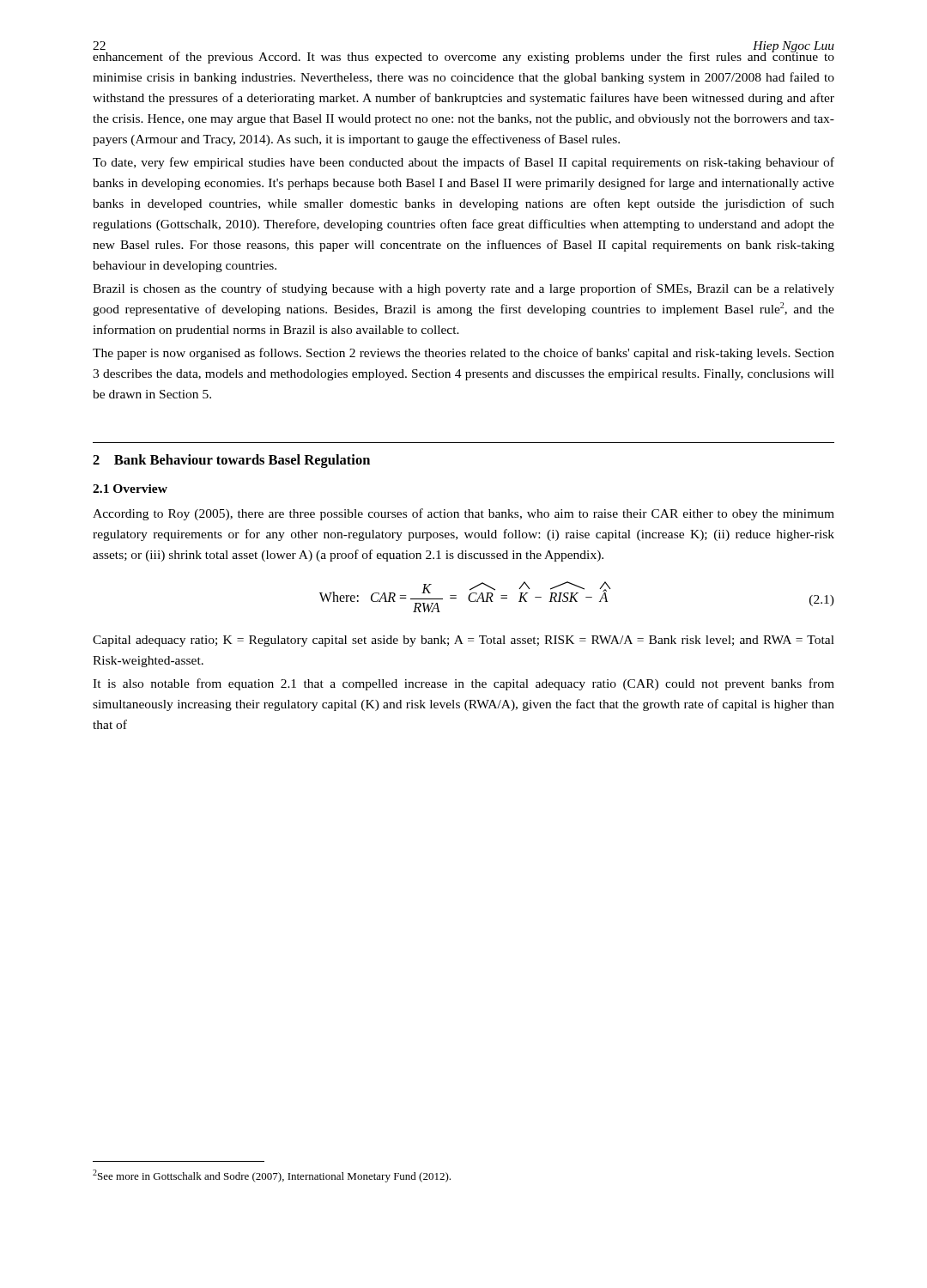Image resolution: width=927 pixels, height=1288 pixels.
Task: Locate the section header that opens with "2 Bank Behaviour"
Action: click(x=231, y=460)
